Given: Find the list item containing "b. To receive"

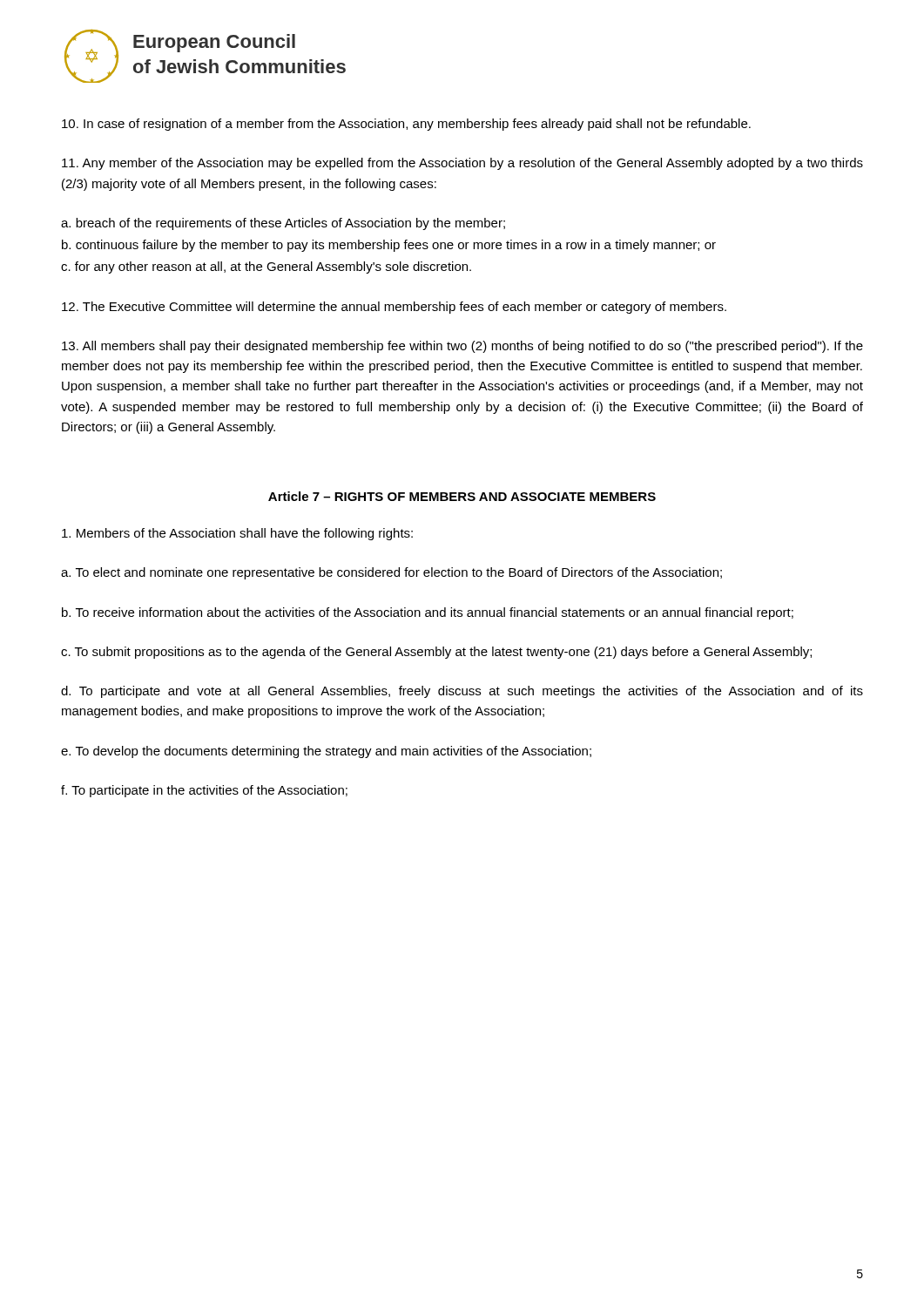Looking at the screenshot, I should (428, 612).
